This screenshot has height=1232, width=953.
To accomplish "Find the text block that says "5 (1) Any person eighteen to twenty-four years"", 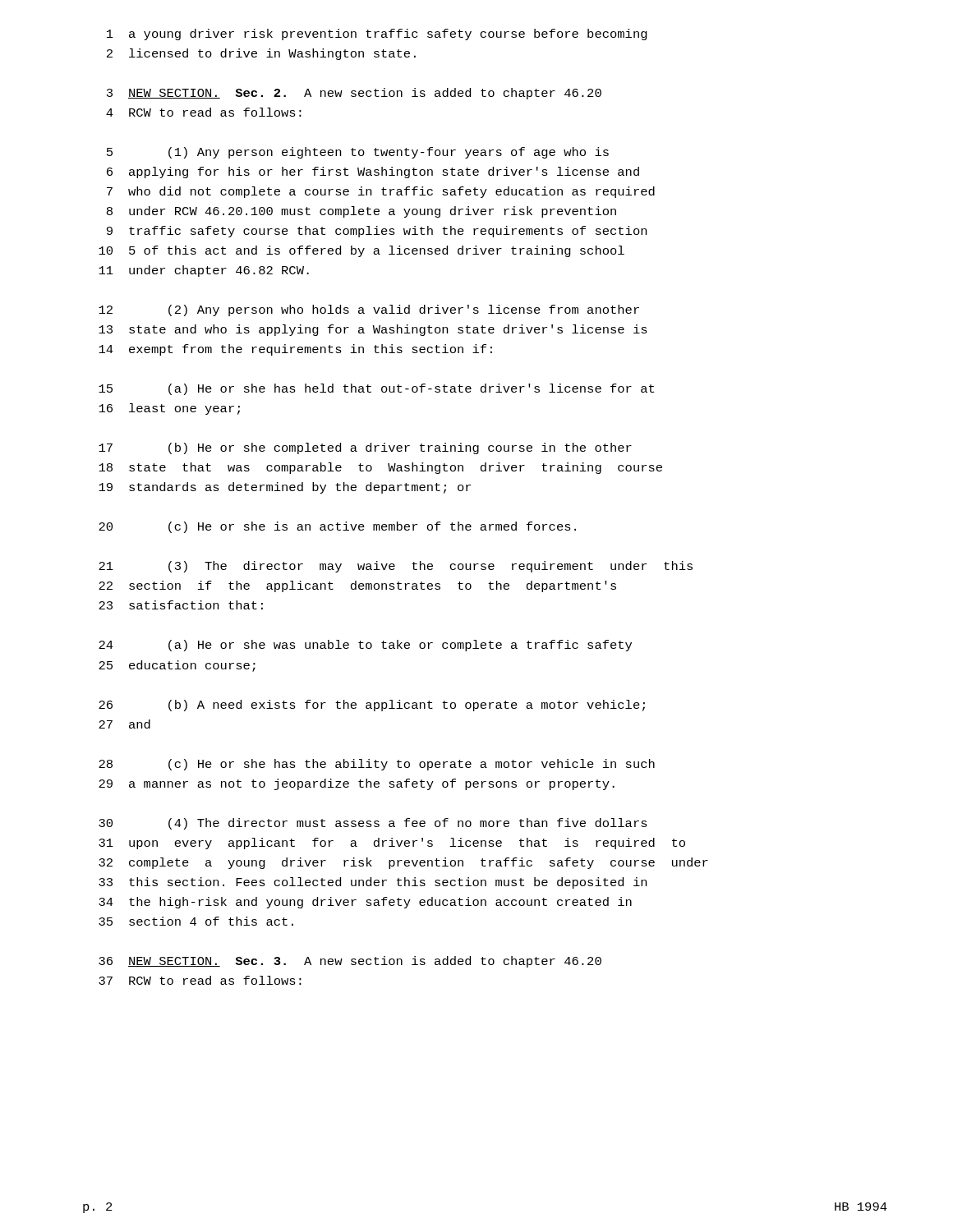I will [485, 212].
